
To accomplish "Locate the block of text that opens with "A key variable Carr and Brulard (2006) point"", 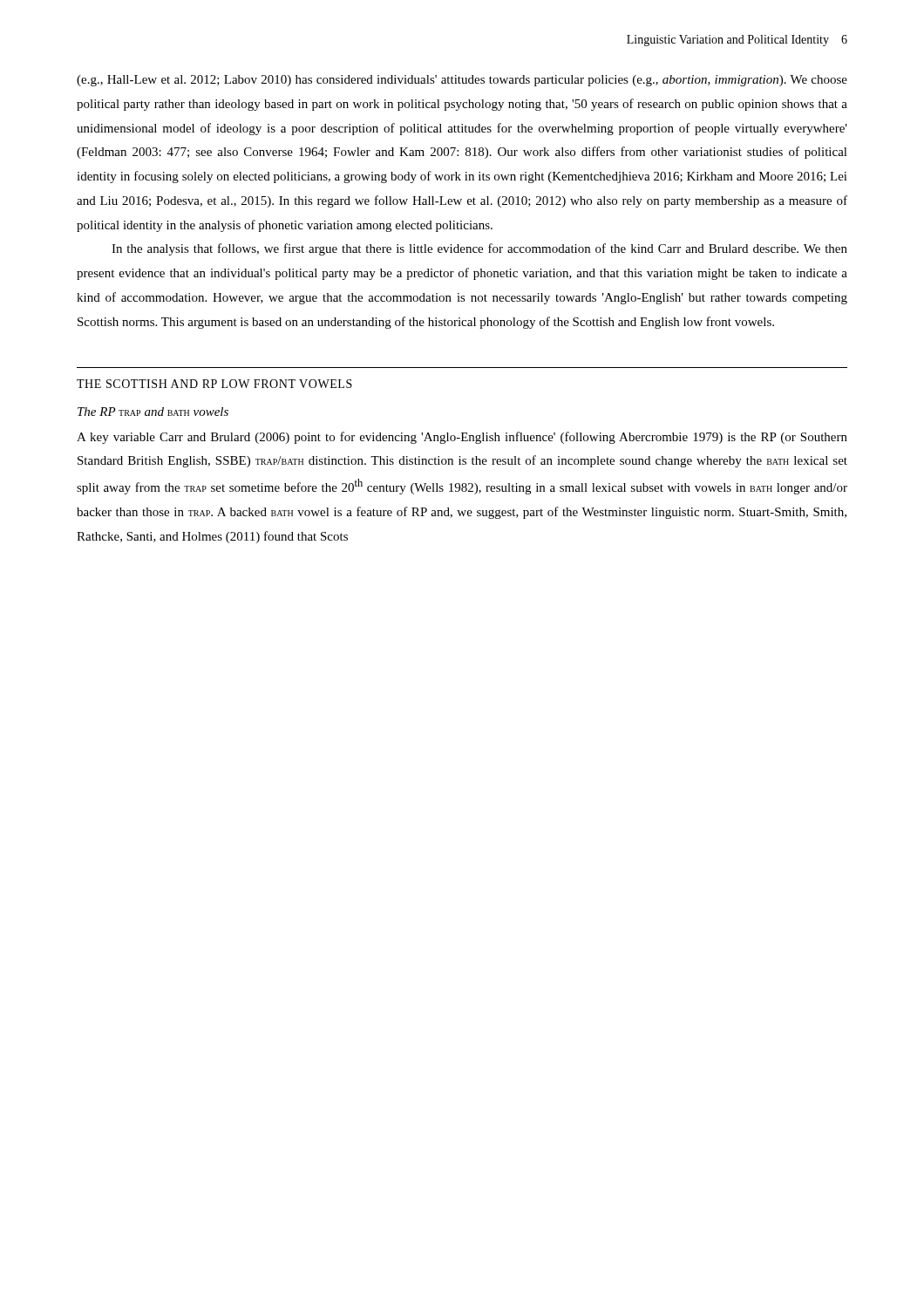I will (462, 487).
